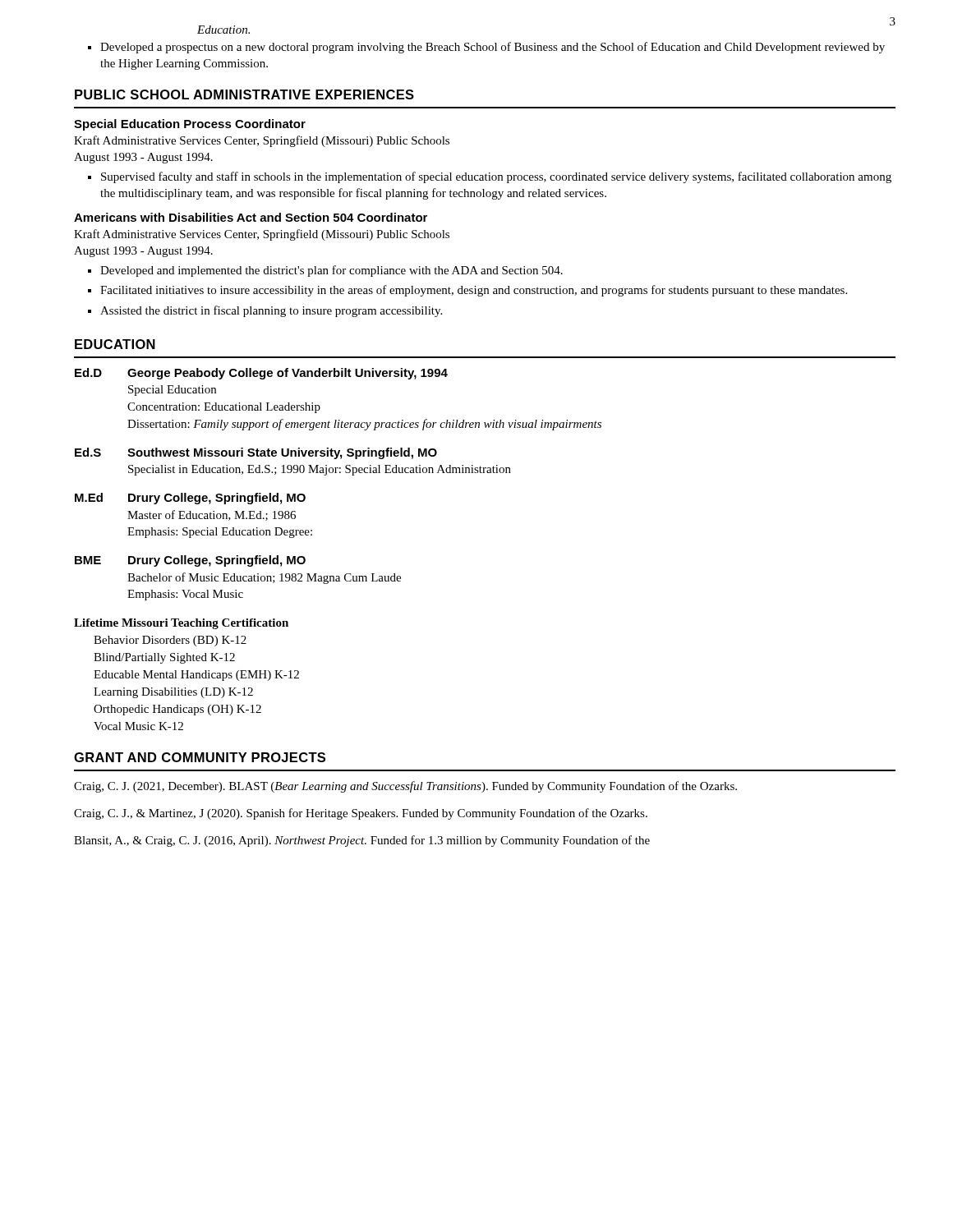The width and height of the screenshot is (953, 1232).
Task: Point to the text block starting "Craig, C. J. (2021, December). BLAST (Bear Learning"
Action: click(x=406, y=786)
